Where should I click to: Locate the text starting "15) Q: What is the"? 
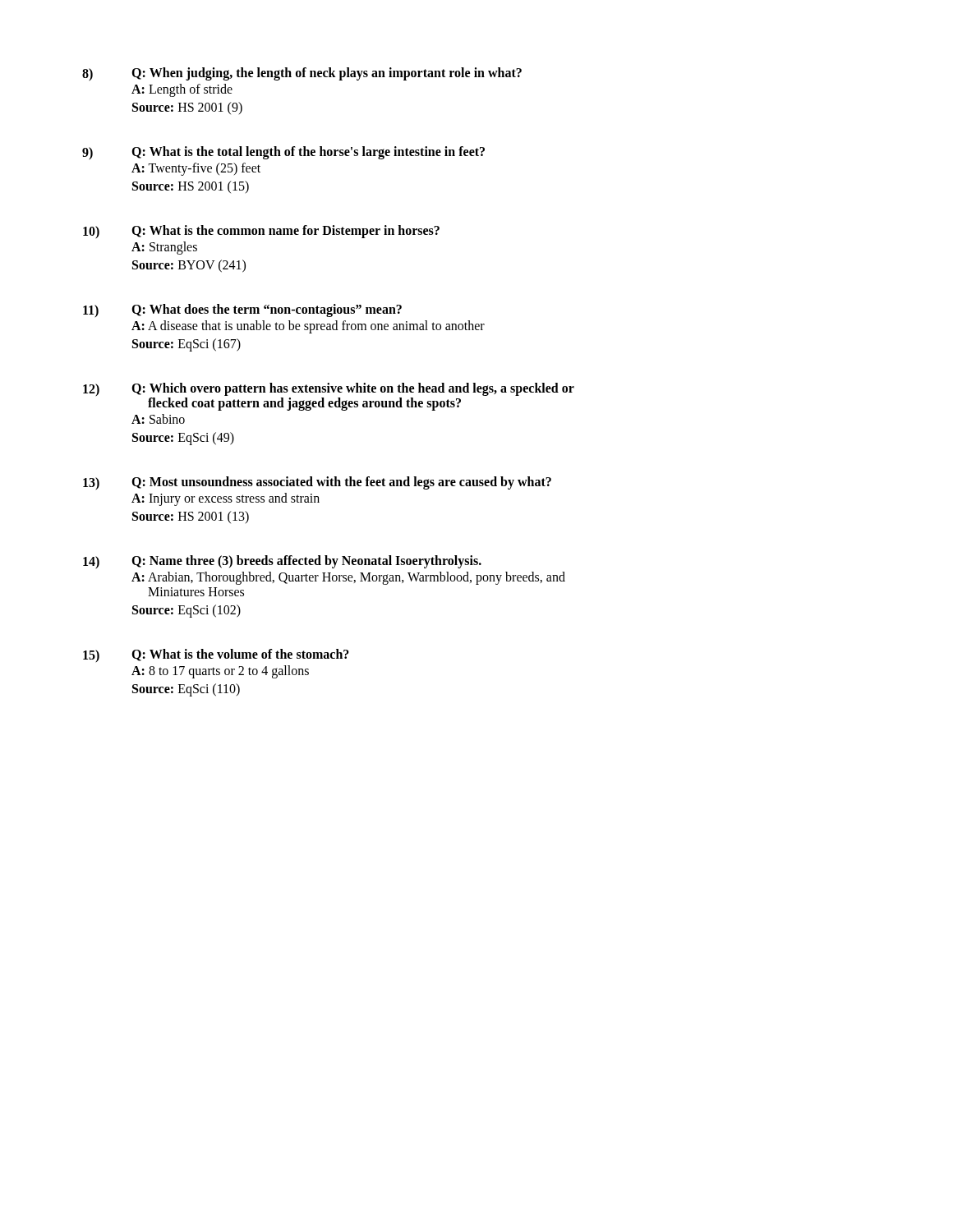(216, 655)
